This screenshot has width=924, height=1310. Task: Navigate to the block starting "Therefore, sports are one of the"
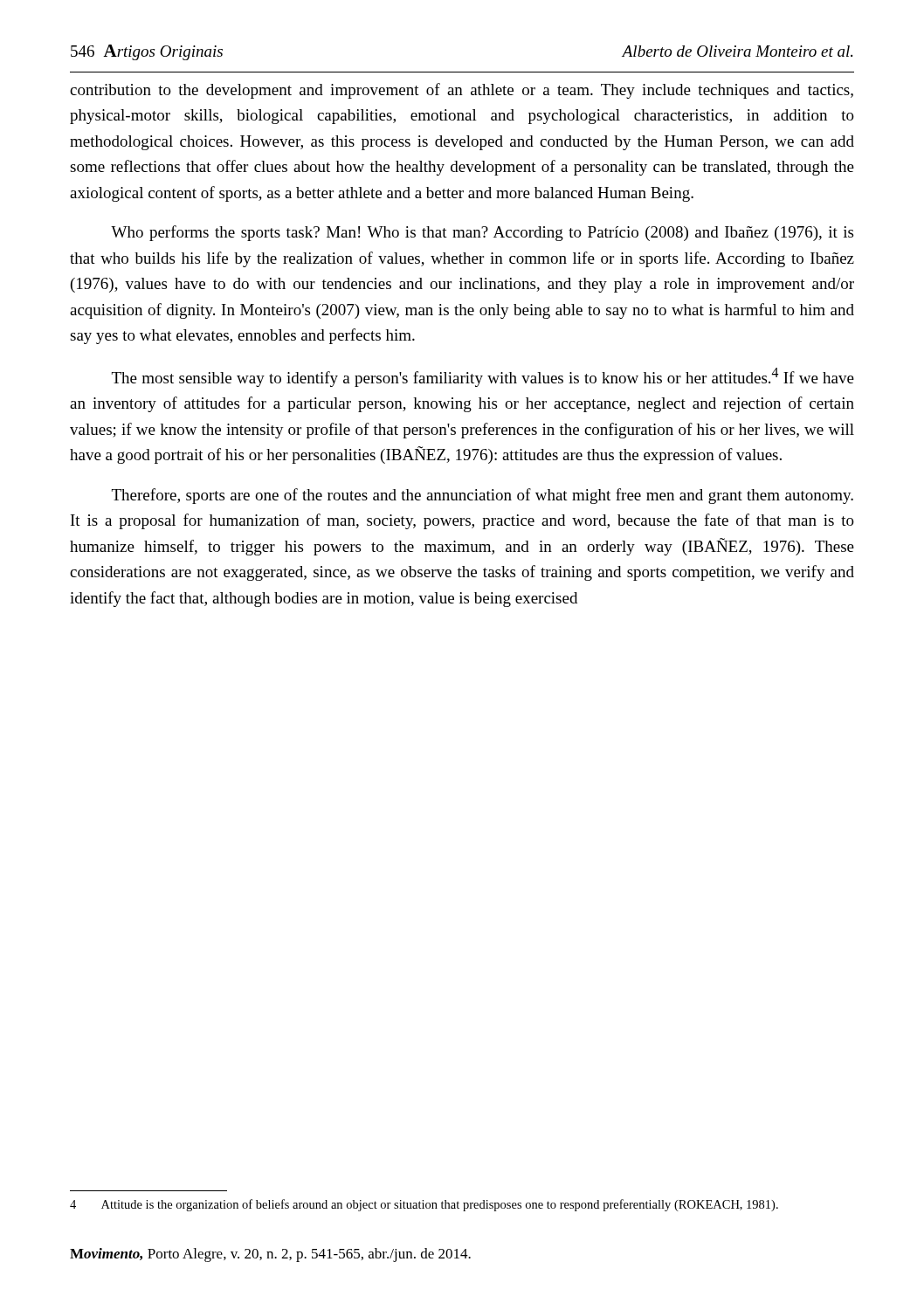pos(462,546)
